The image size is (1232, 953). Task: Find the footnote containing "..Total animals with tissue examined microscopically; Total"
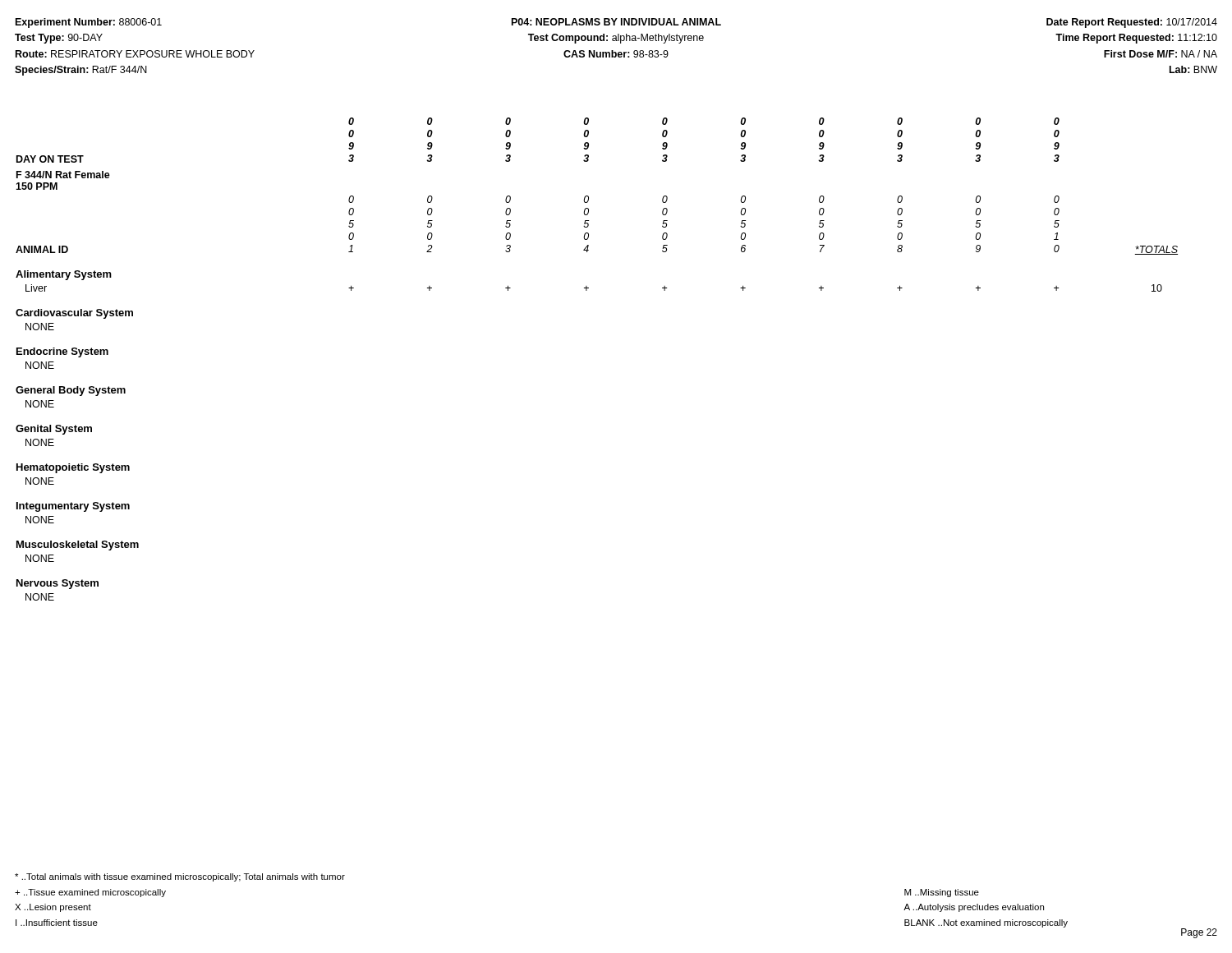click(180, 877)
